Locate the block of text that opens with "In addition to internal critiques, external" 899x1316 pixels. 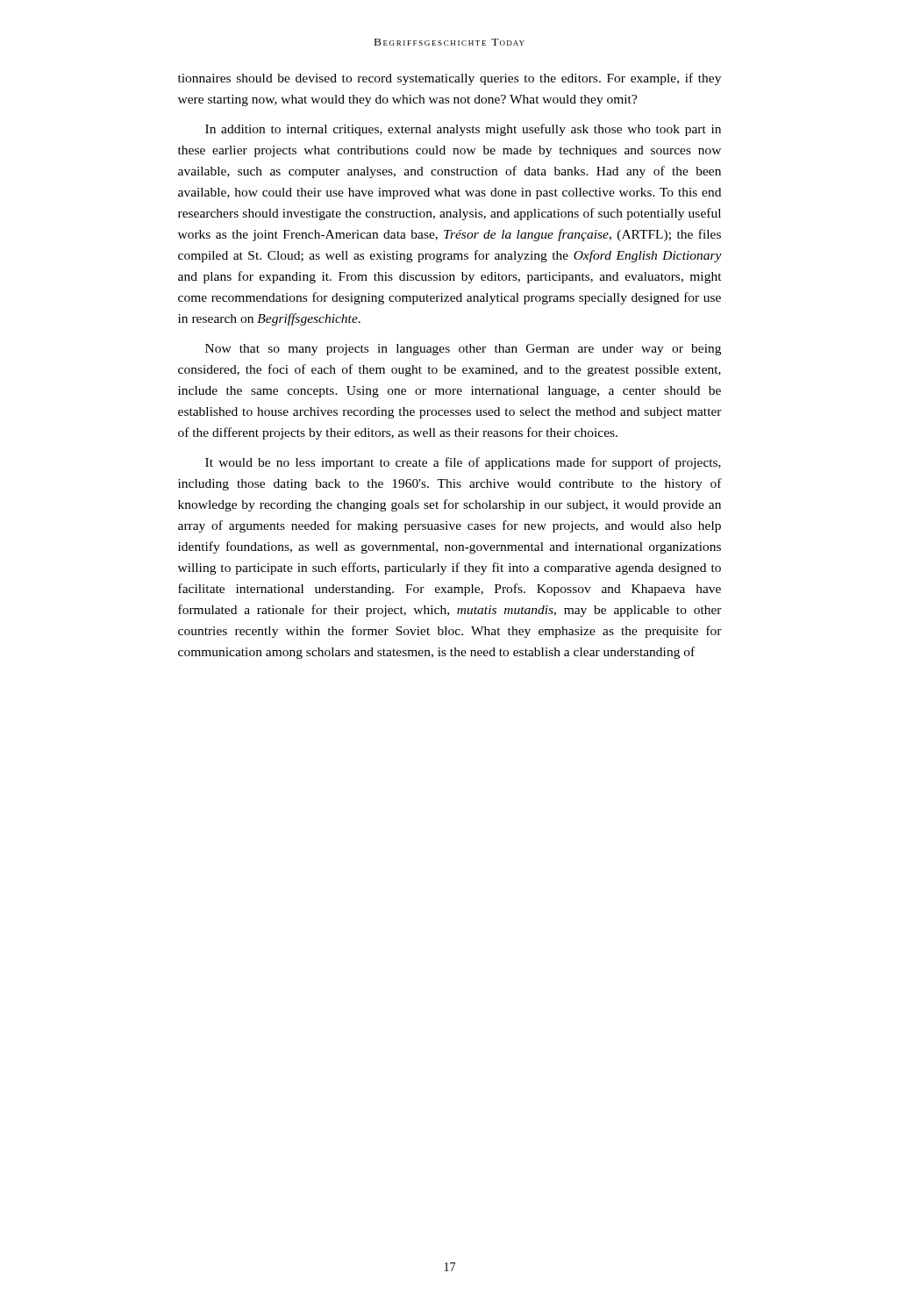point(450,224)
